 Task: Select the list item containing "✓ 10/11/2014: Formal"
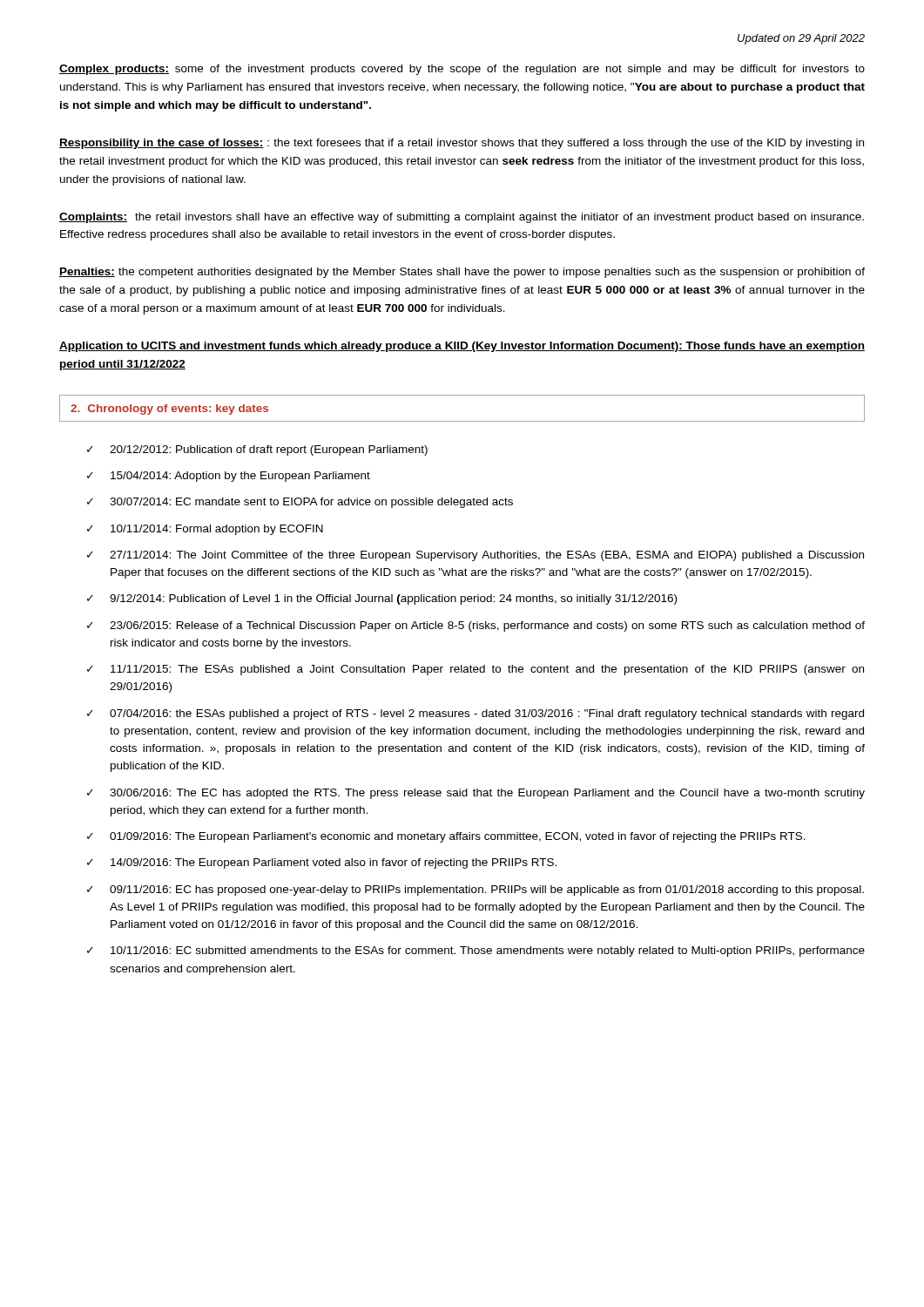tap(205, 530)
